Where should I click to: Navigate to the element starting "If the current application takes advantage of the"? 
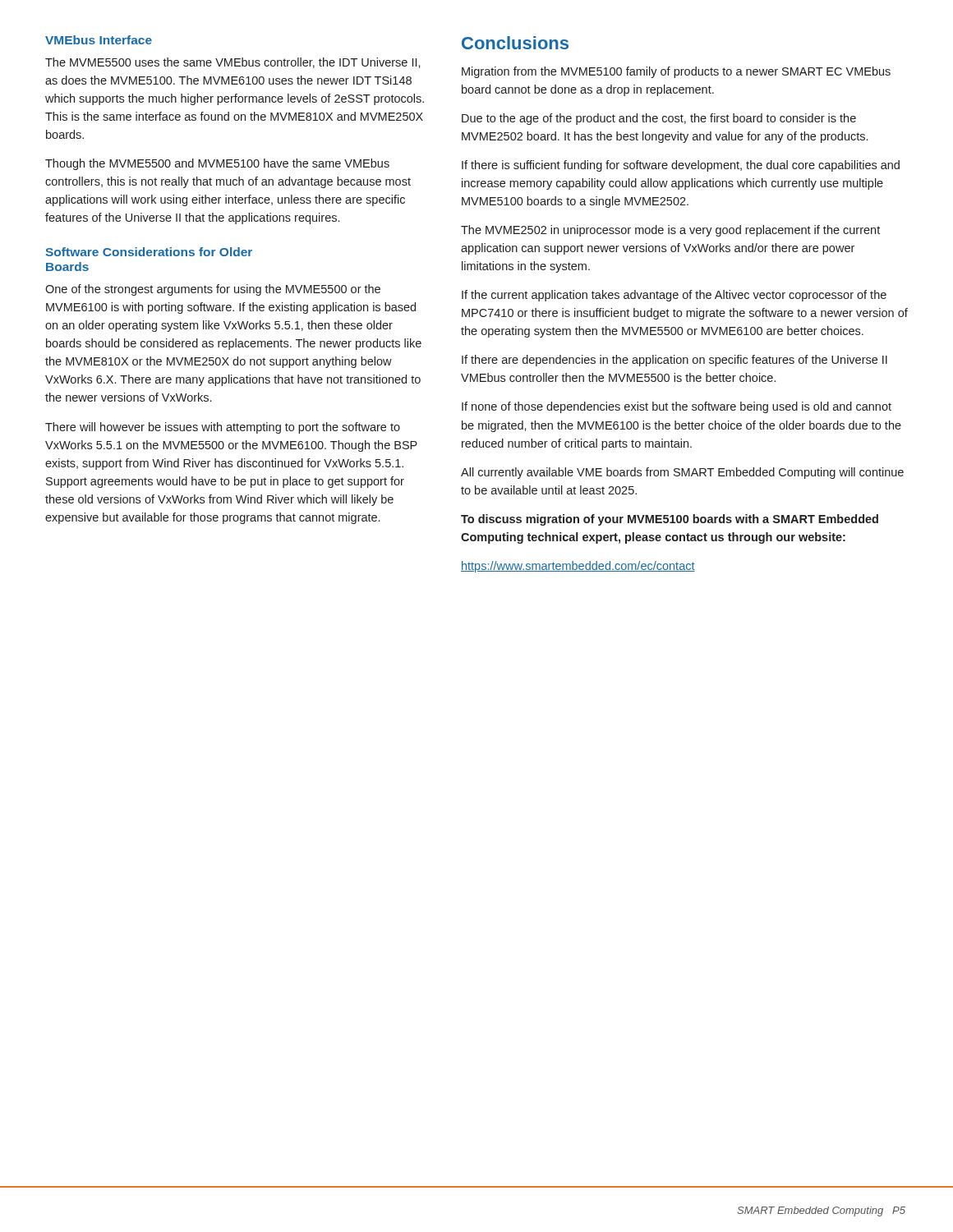[x=684, y=313]
